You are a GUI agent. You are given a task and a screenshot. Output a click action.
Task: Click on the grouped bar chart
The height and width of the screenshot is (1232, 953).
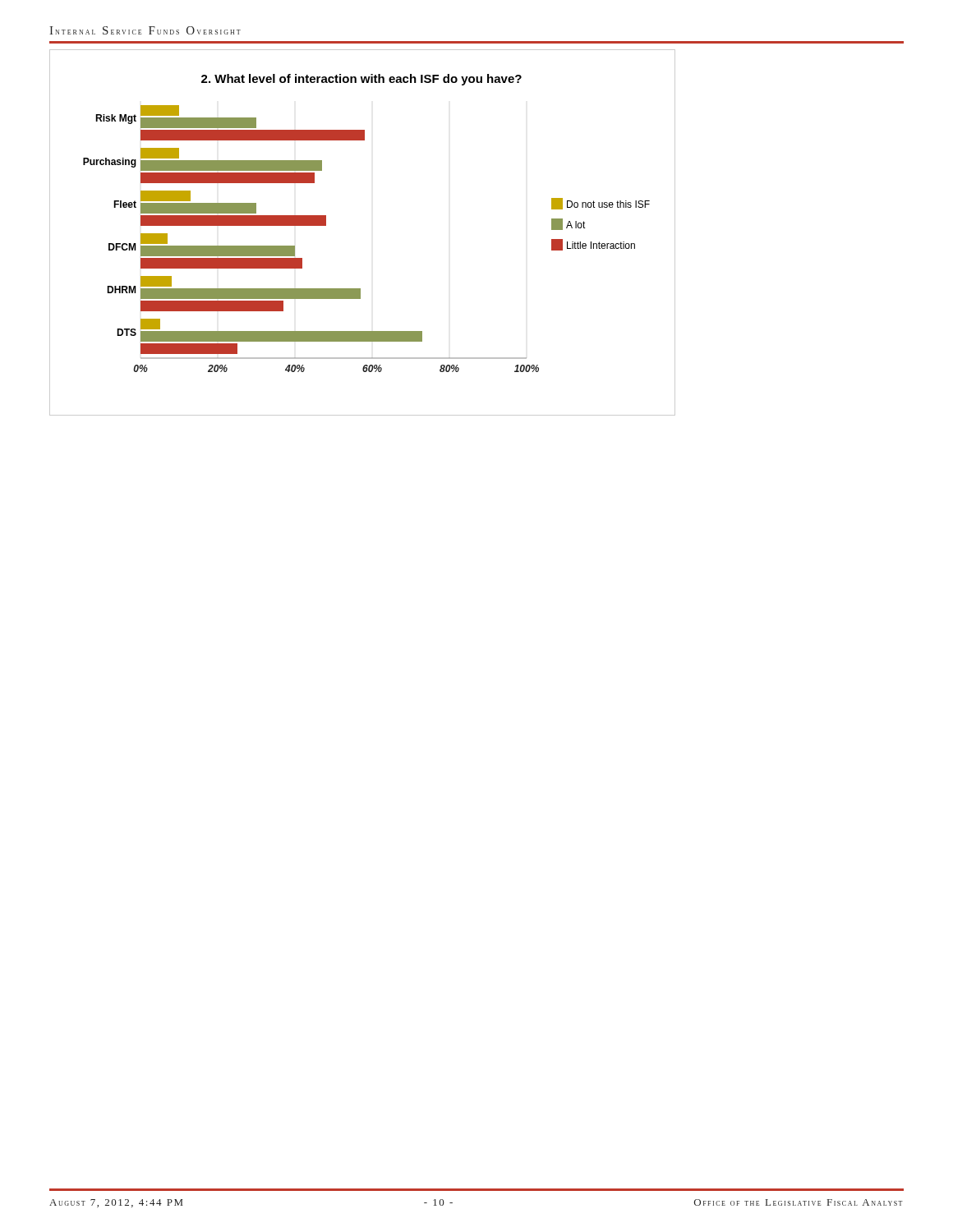coord(362,232)
